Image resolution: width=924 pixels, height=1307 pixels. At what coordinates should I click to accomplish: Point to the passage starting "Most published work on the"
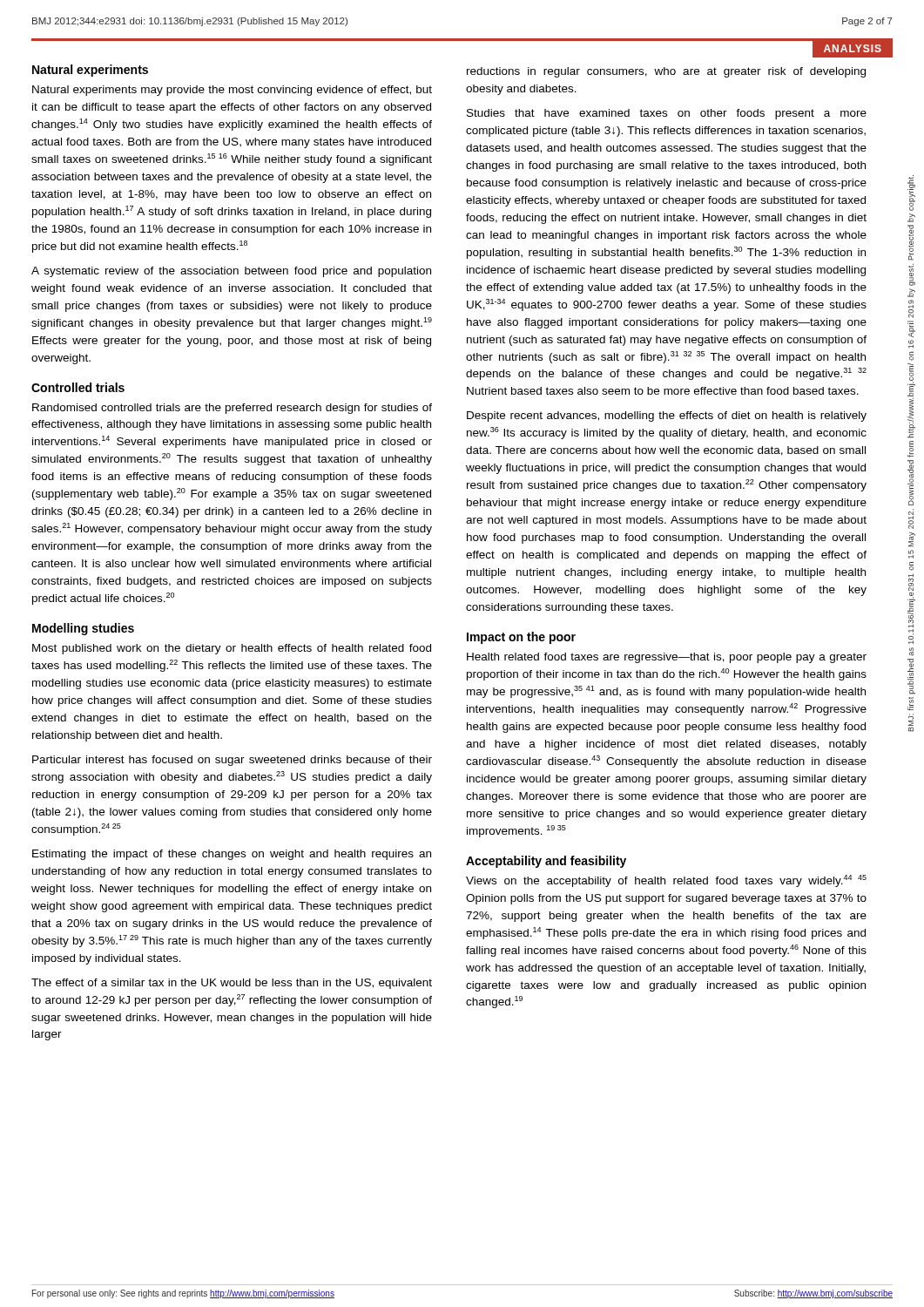coord(232,842)
